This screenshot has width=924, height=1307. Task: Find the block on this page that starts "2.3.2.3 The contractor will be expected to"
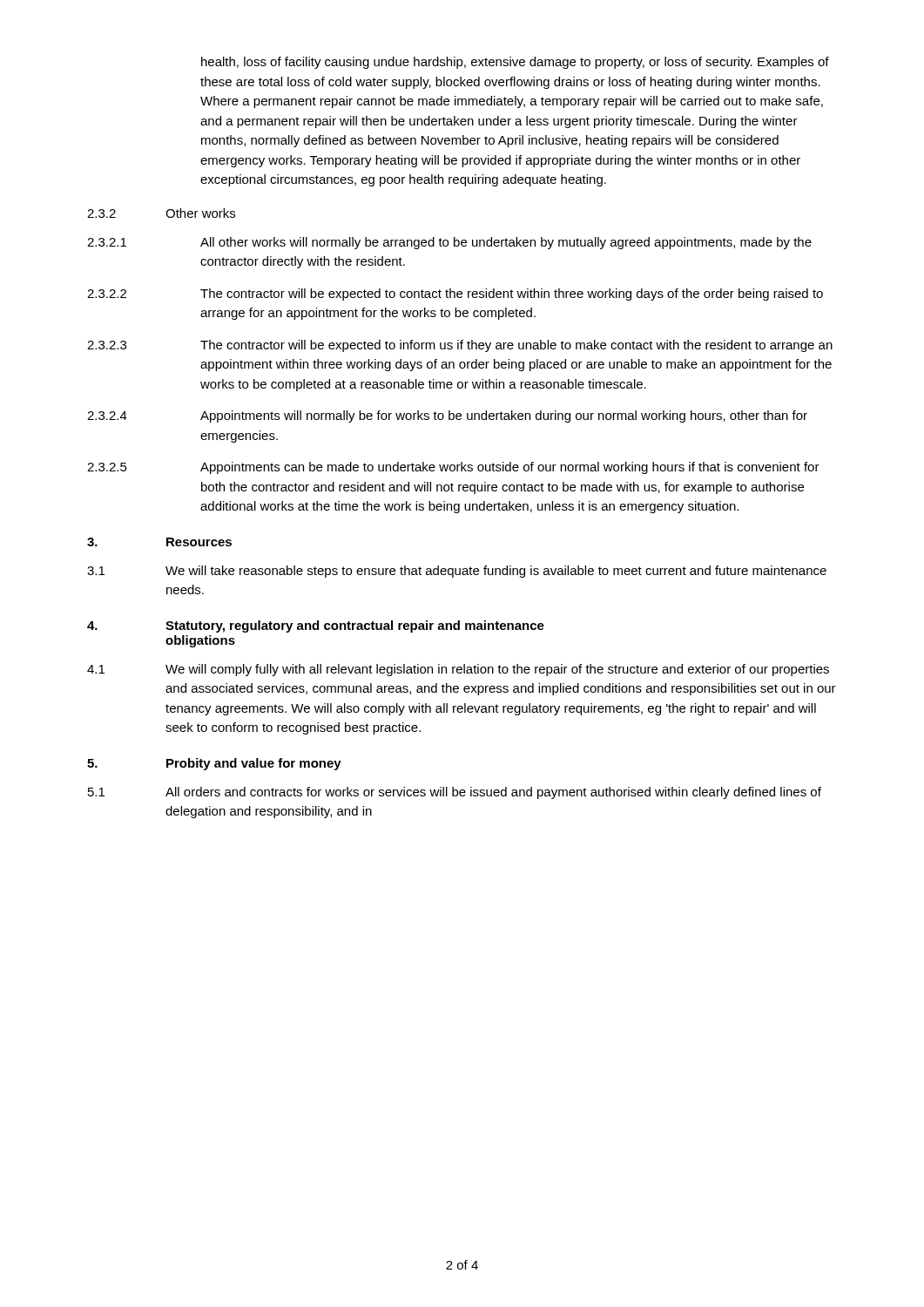(x=462, y=364)
